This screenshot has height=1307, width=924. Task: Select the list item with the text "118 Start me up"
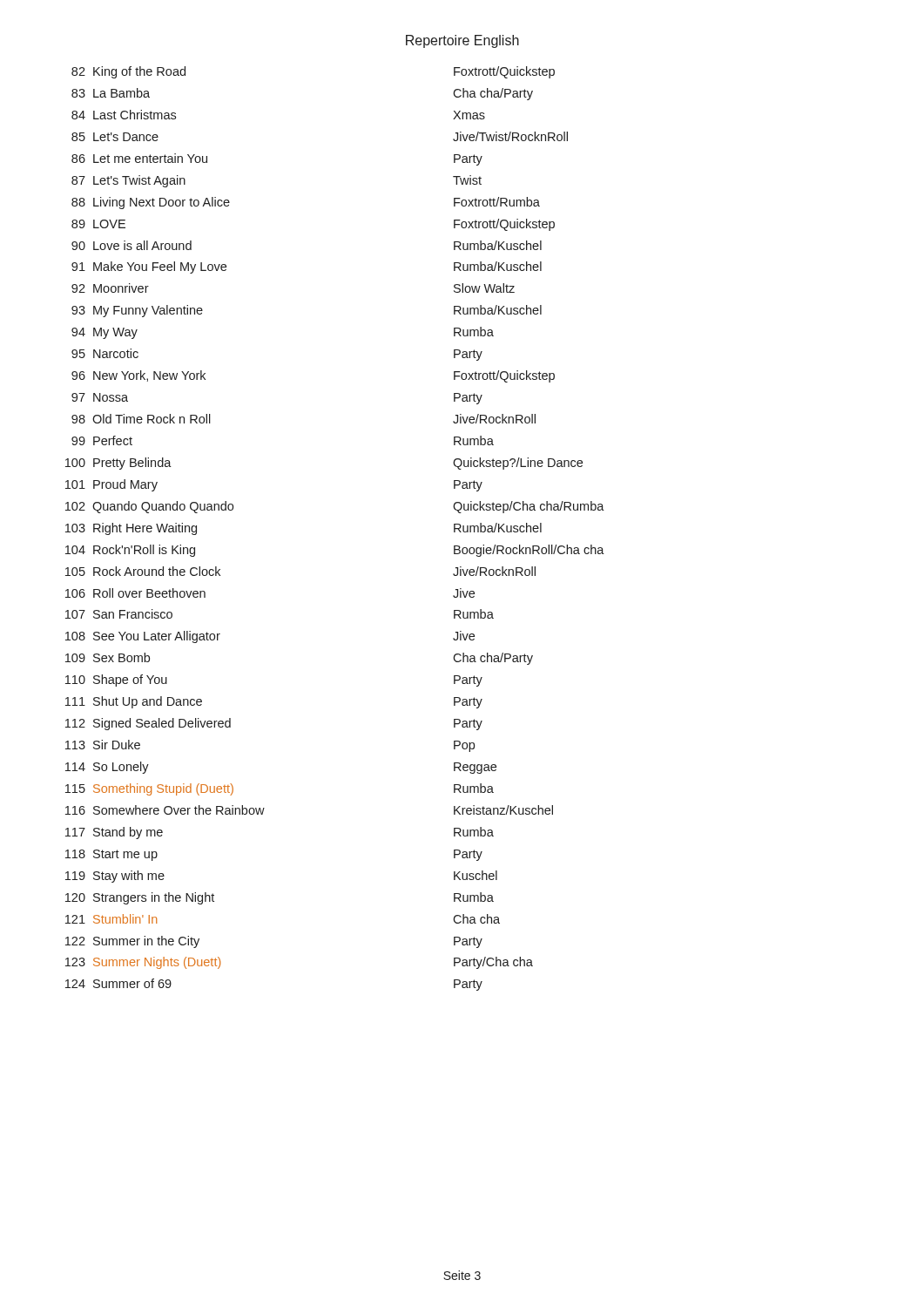[105, 854]
